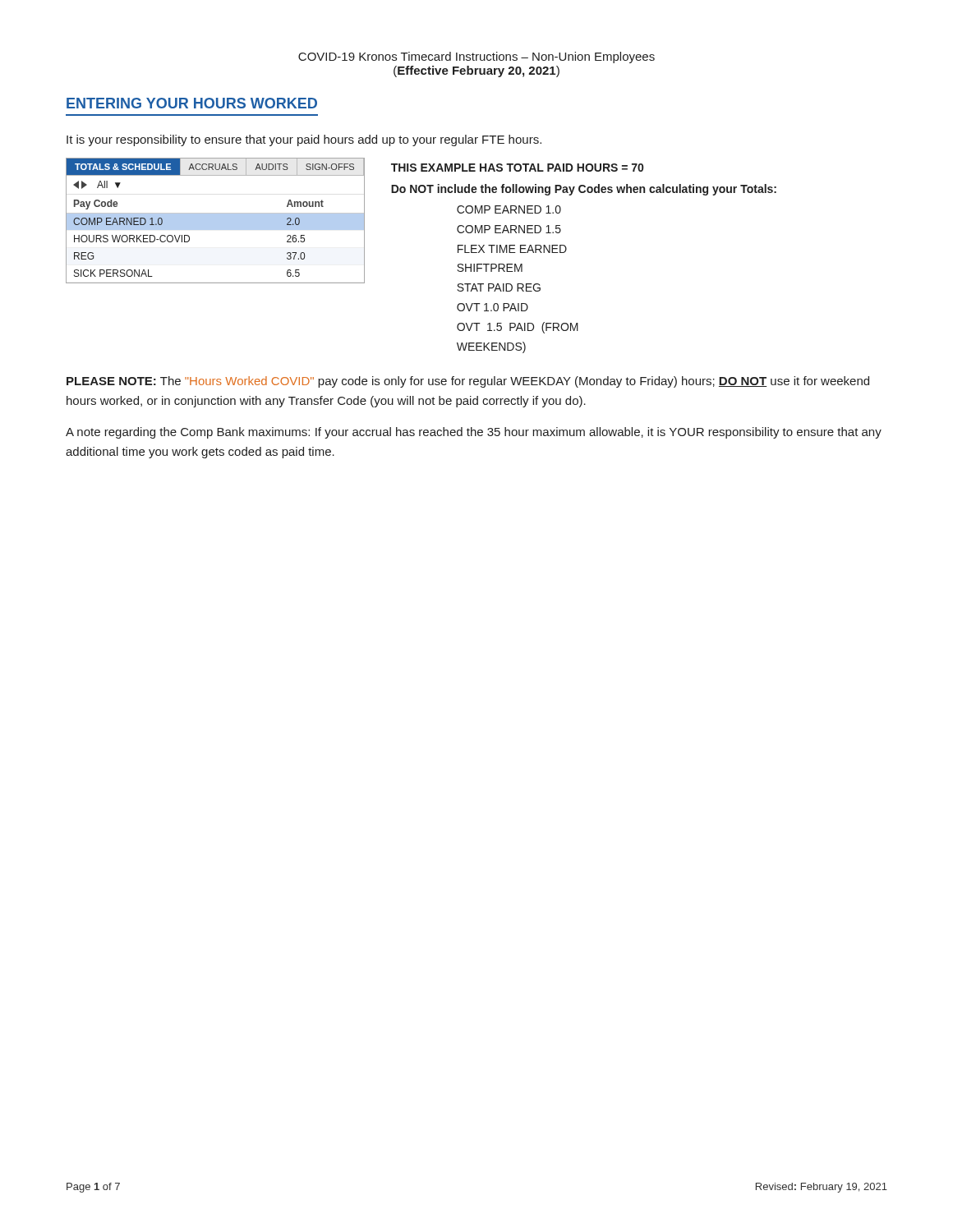Point to the element starting "FLEX TIME EARNED"
953x1232 pixels.
512,249
